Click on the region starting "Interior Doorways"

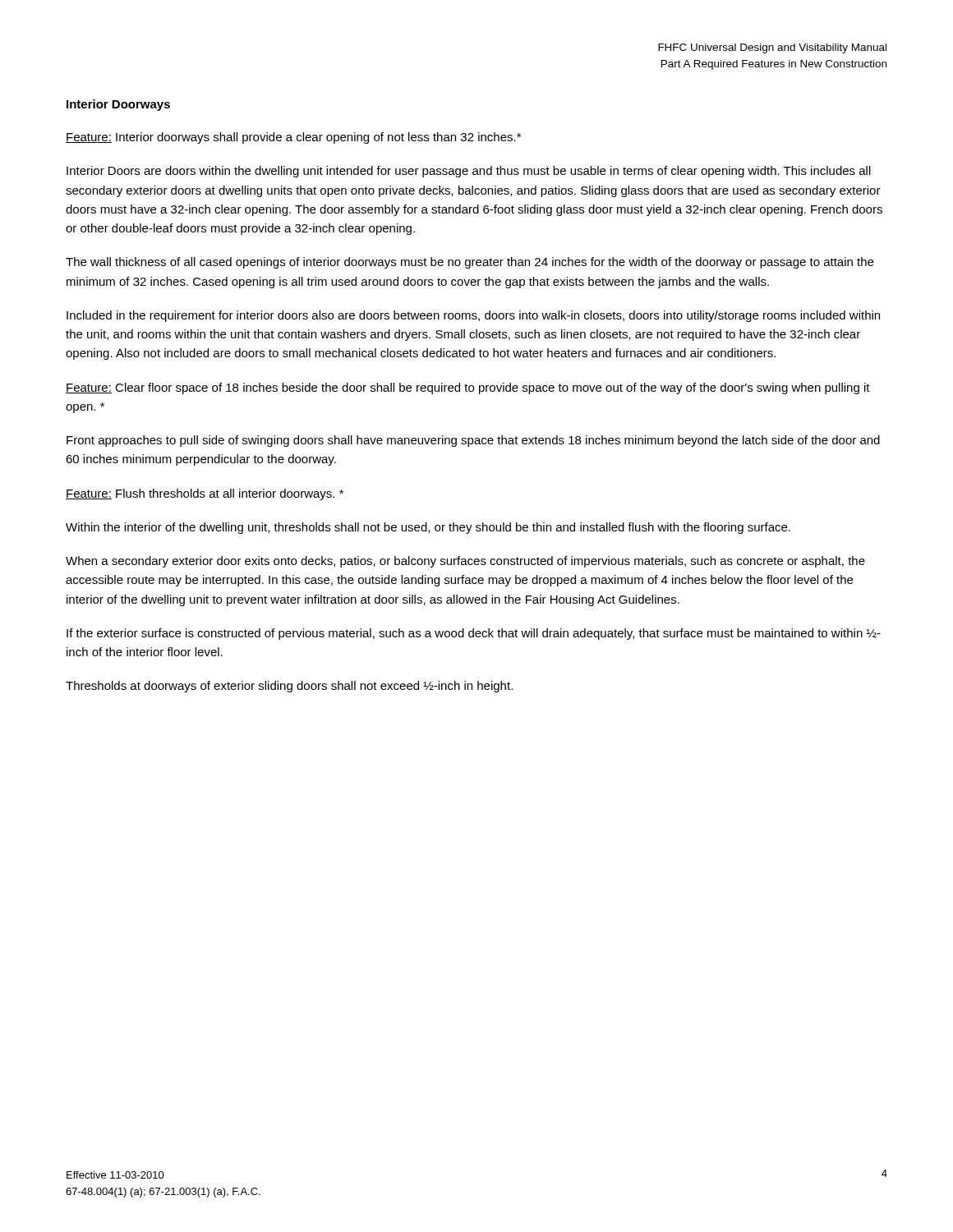(118, 104)
